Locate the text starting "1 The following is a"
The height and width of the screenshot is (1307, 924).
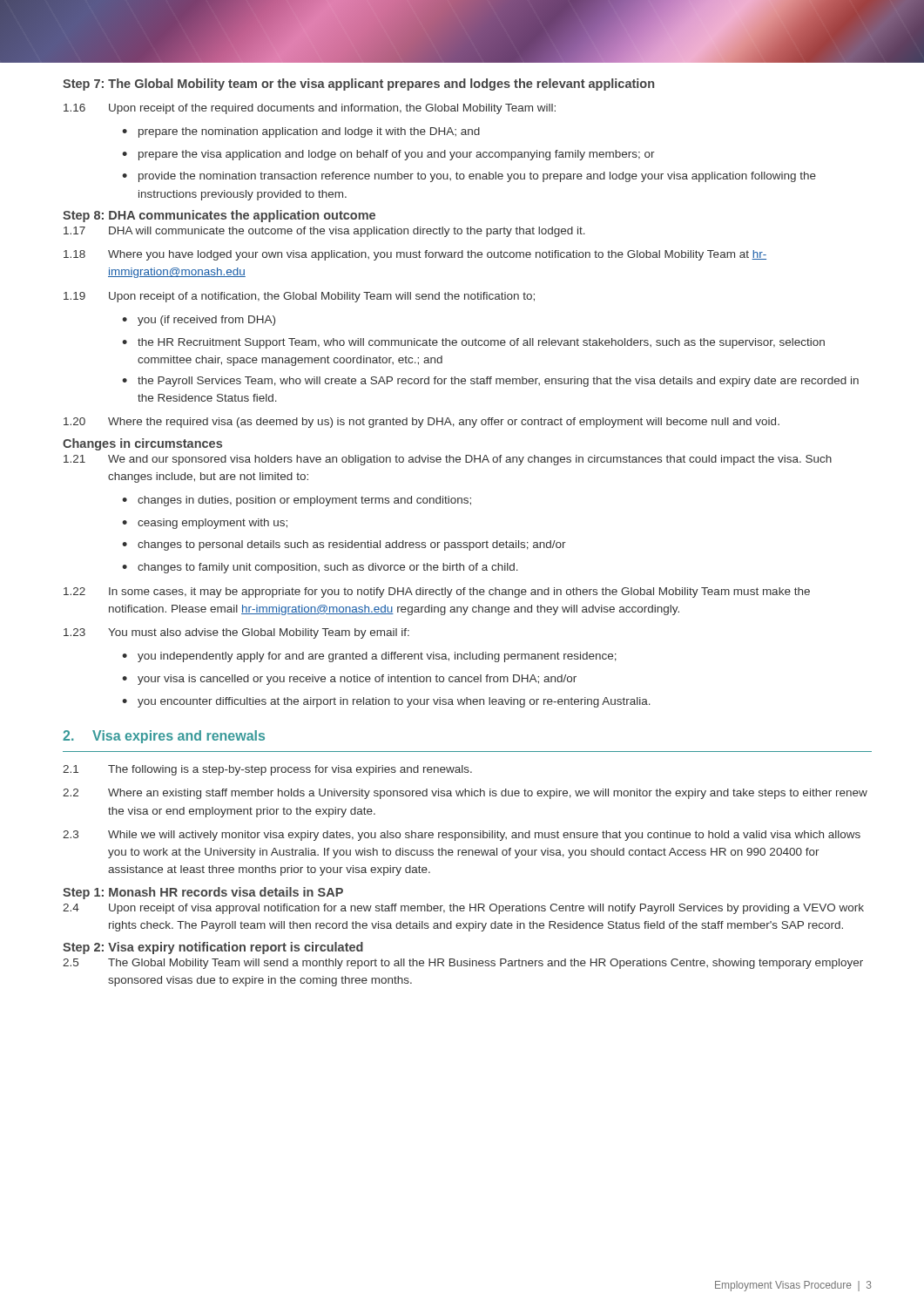[467, 770]
